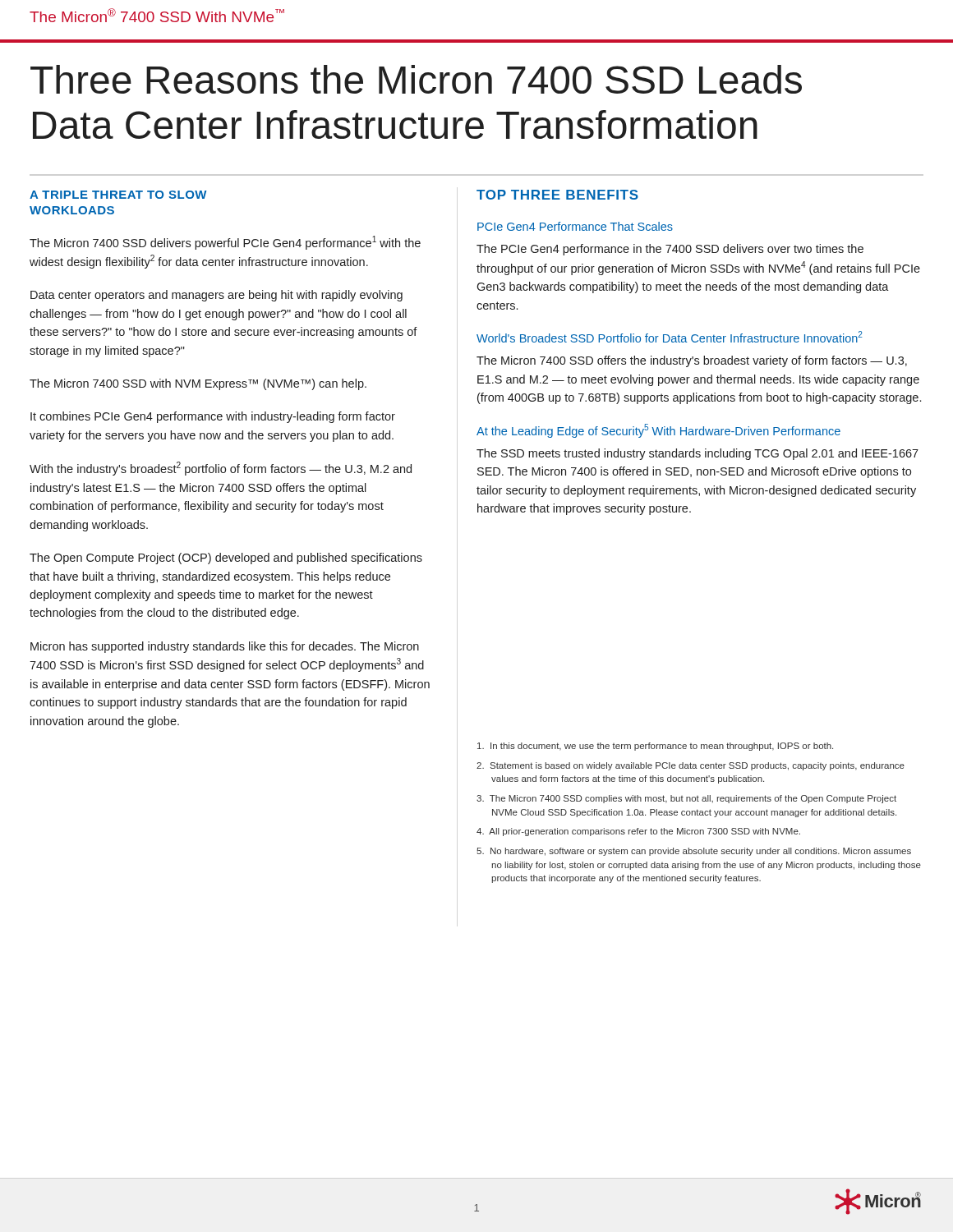Image resolution: width=953 pixels, height=1232 pixels.
Task: Locate the footnote that says "No hardware, software or system can"
Action: (x=699, y=865)
